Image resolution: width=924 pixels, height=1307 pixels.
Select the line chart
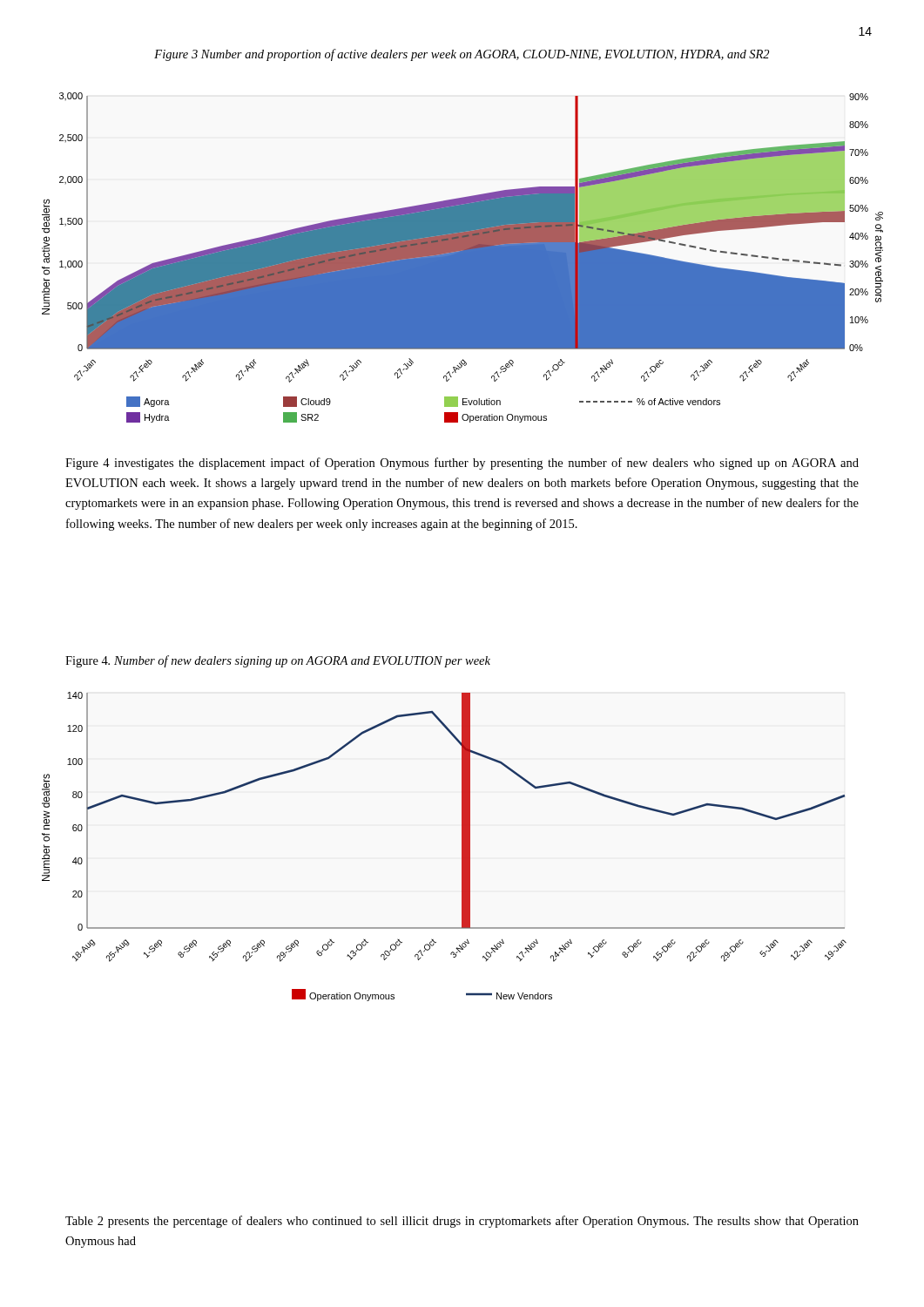click(x=462, y=847)
